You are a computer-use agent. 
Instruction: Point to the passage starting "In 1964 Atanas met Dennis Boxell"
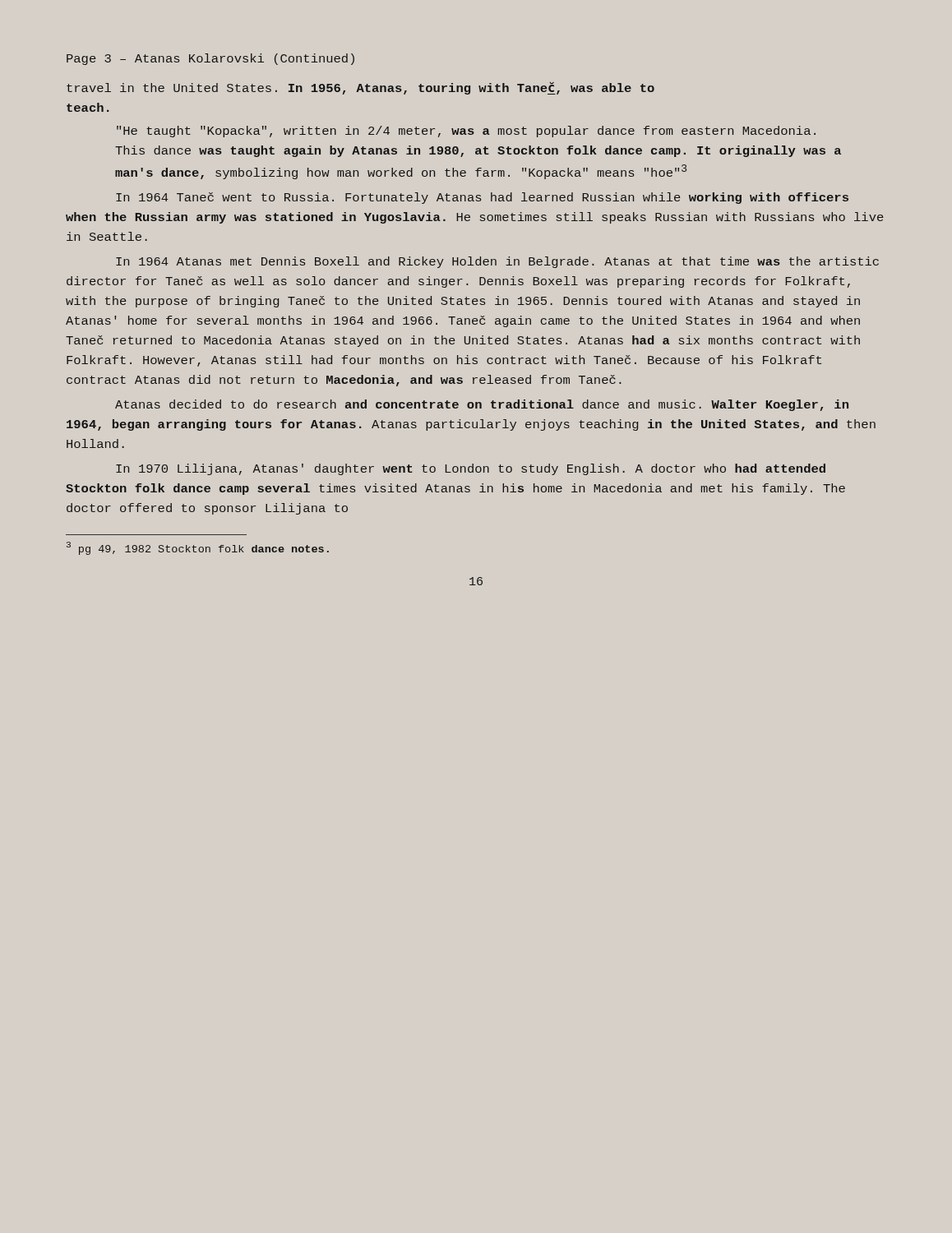[473, 322]
